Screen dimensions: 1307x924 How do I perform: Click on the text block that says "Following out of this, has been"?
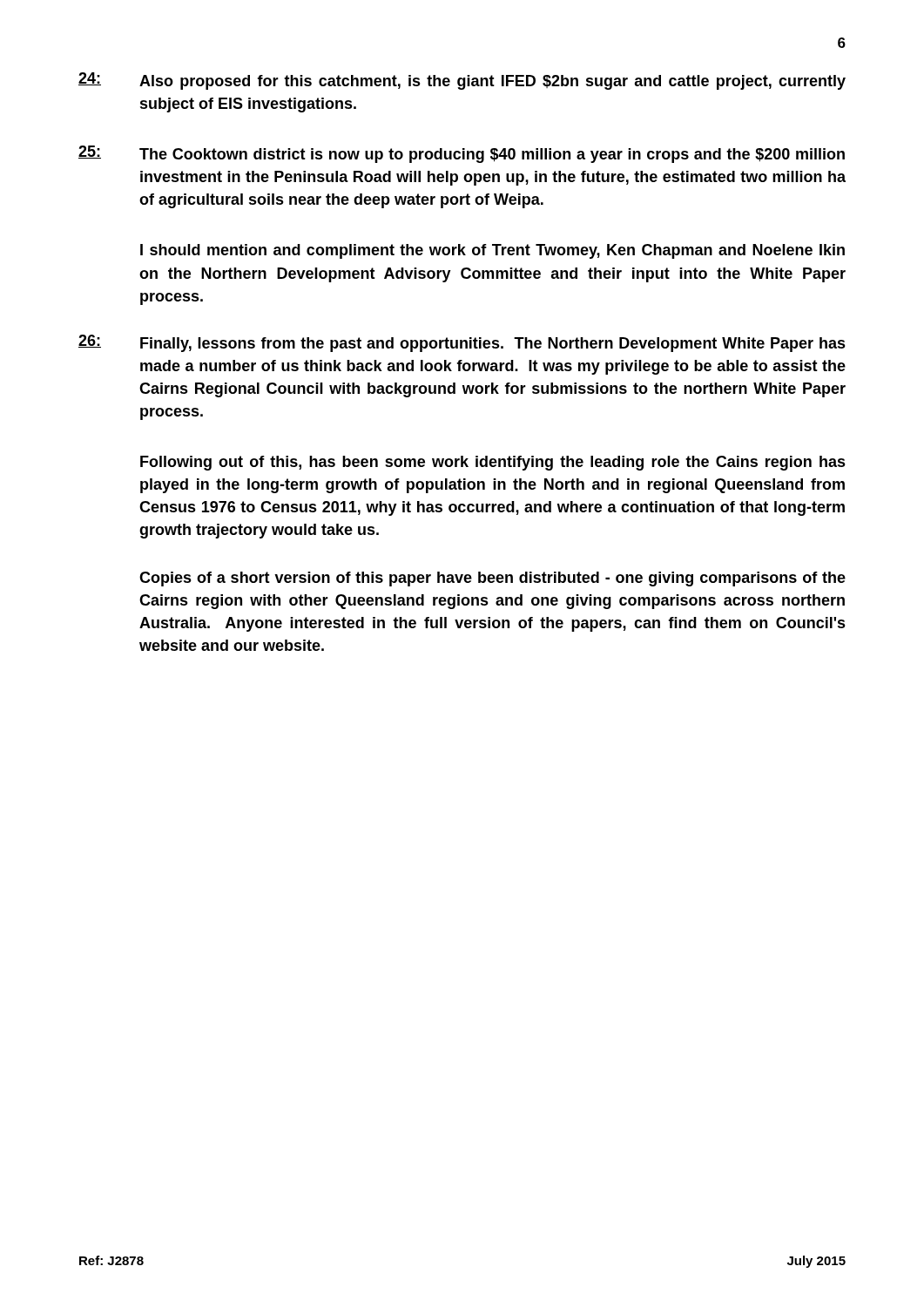point(492,496)
